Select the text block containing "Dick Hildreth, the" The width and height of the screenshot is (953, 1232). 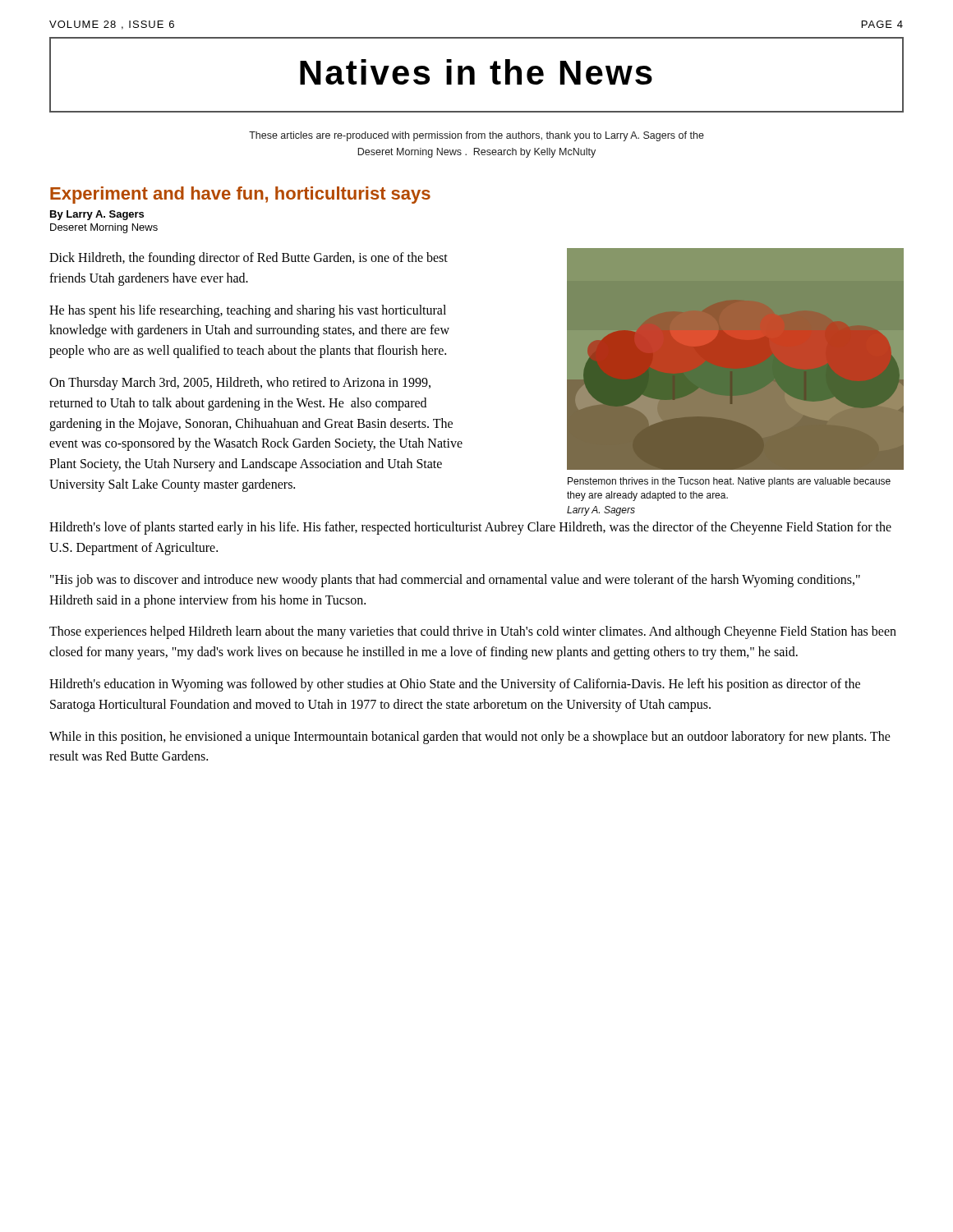(263, 372)
